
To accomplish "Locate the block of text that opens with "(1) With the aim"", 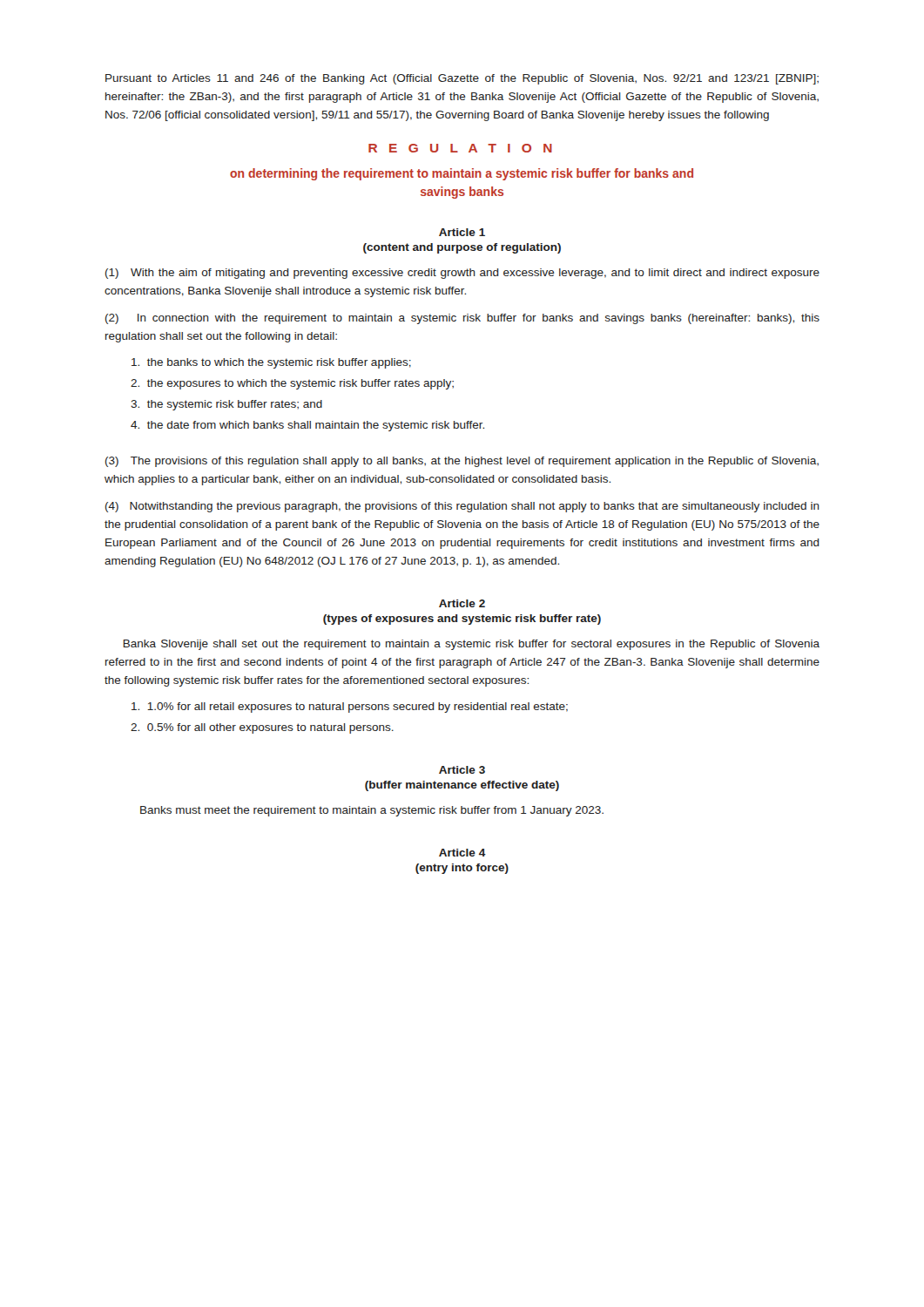I will (462, 281).
